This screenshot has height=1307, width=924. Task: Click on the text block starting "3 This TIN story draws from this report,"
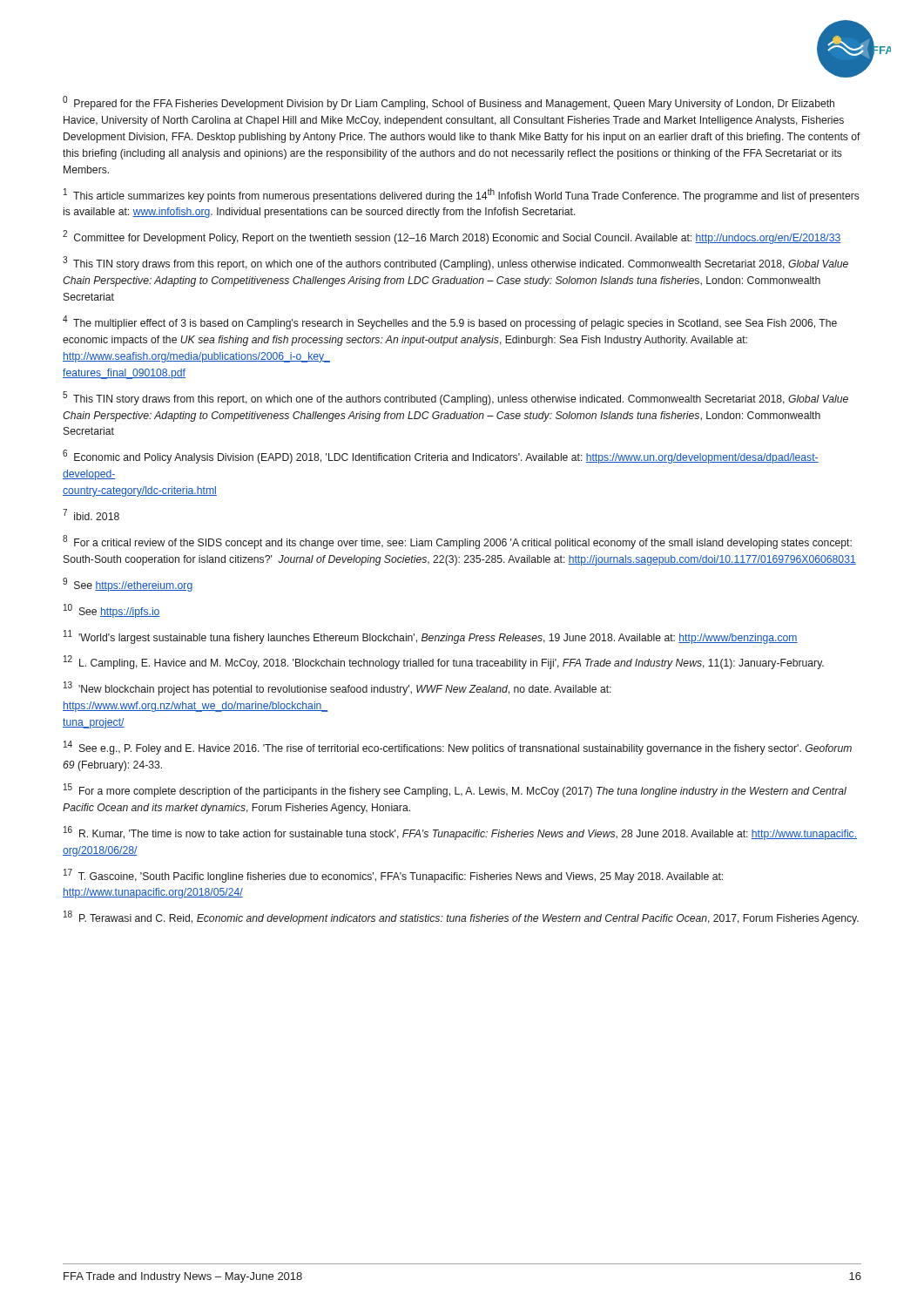point(456,280)
